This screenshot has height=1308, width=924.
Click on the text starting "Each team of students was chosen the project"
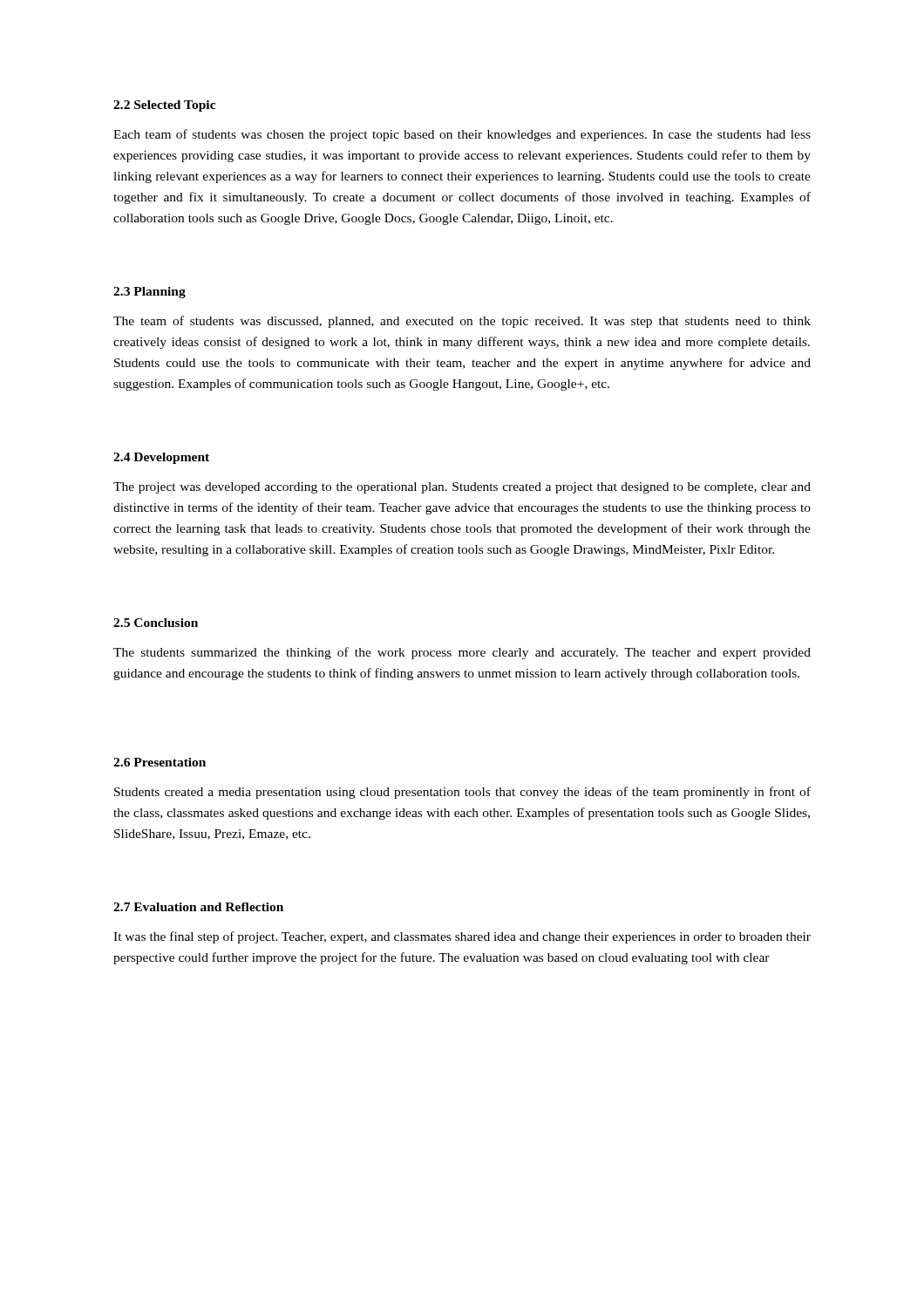pyautogui.click(x=462, y=176)
